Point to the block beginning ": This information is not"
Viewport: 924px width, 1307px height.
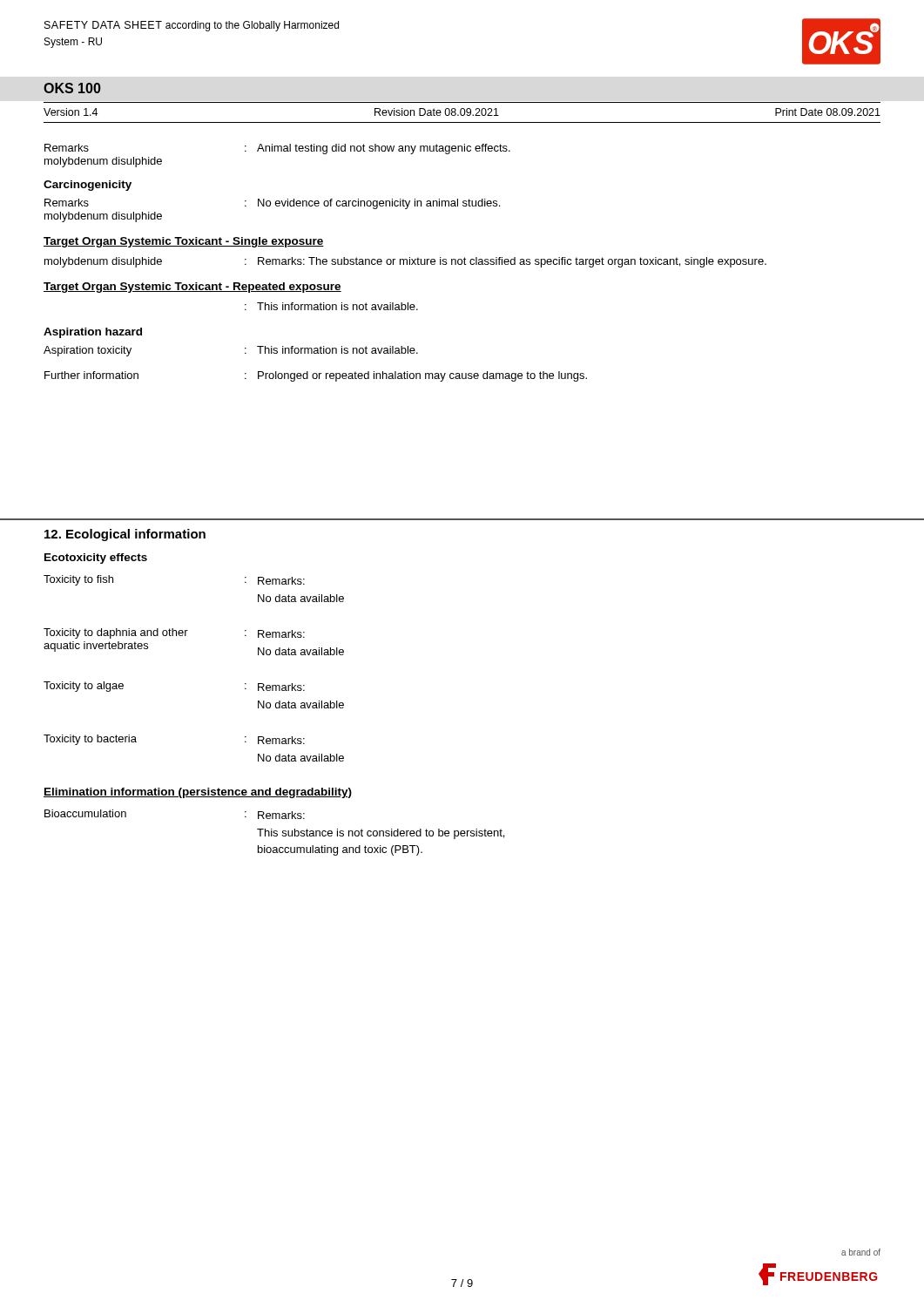pyautogui.click(x=331, y=306)
